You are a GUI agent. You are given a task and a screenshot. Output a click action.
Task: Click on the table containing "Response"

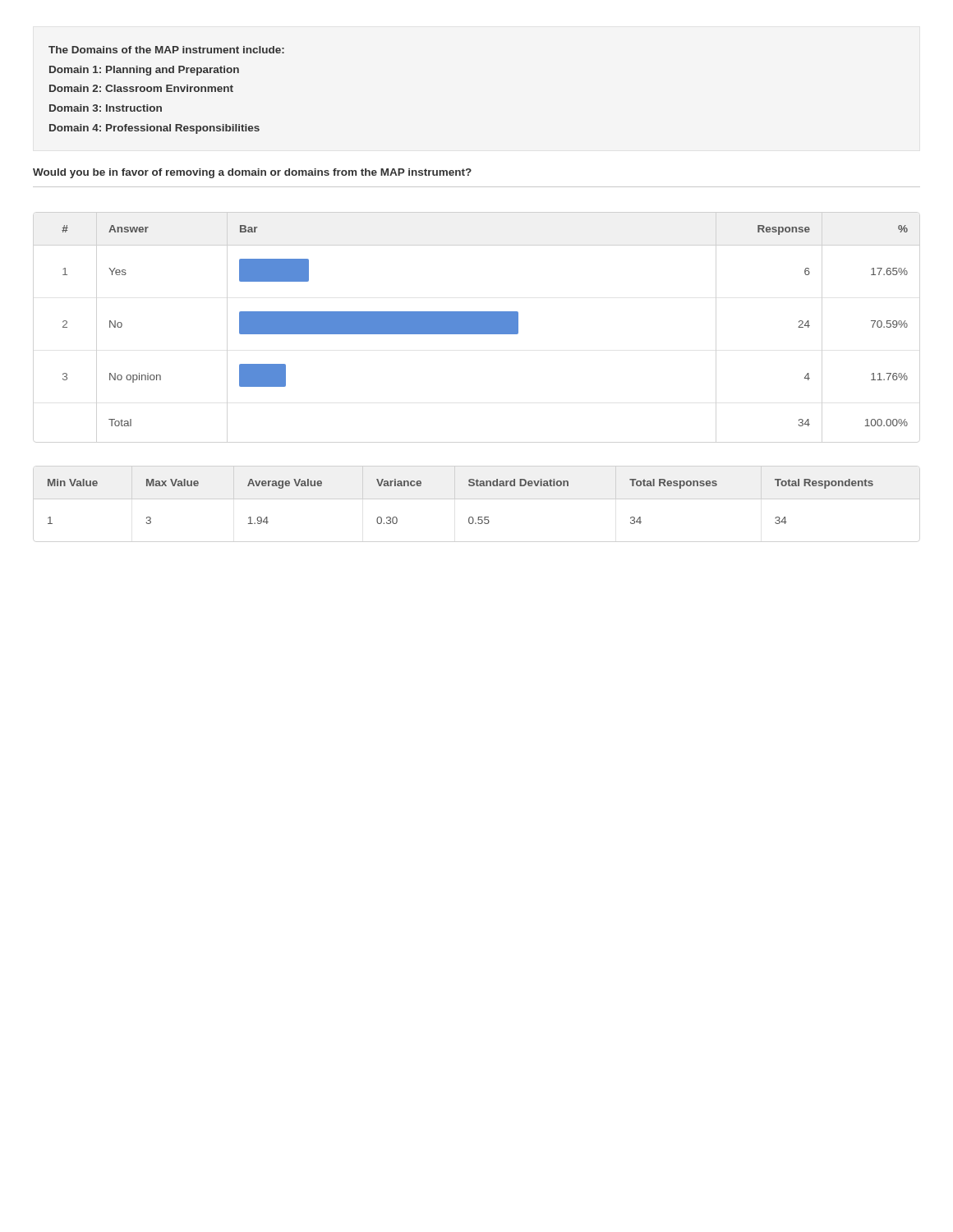tap(476, 327)
